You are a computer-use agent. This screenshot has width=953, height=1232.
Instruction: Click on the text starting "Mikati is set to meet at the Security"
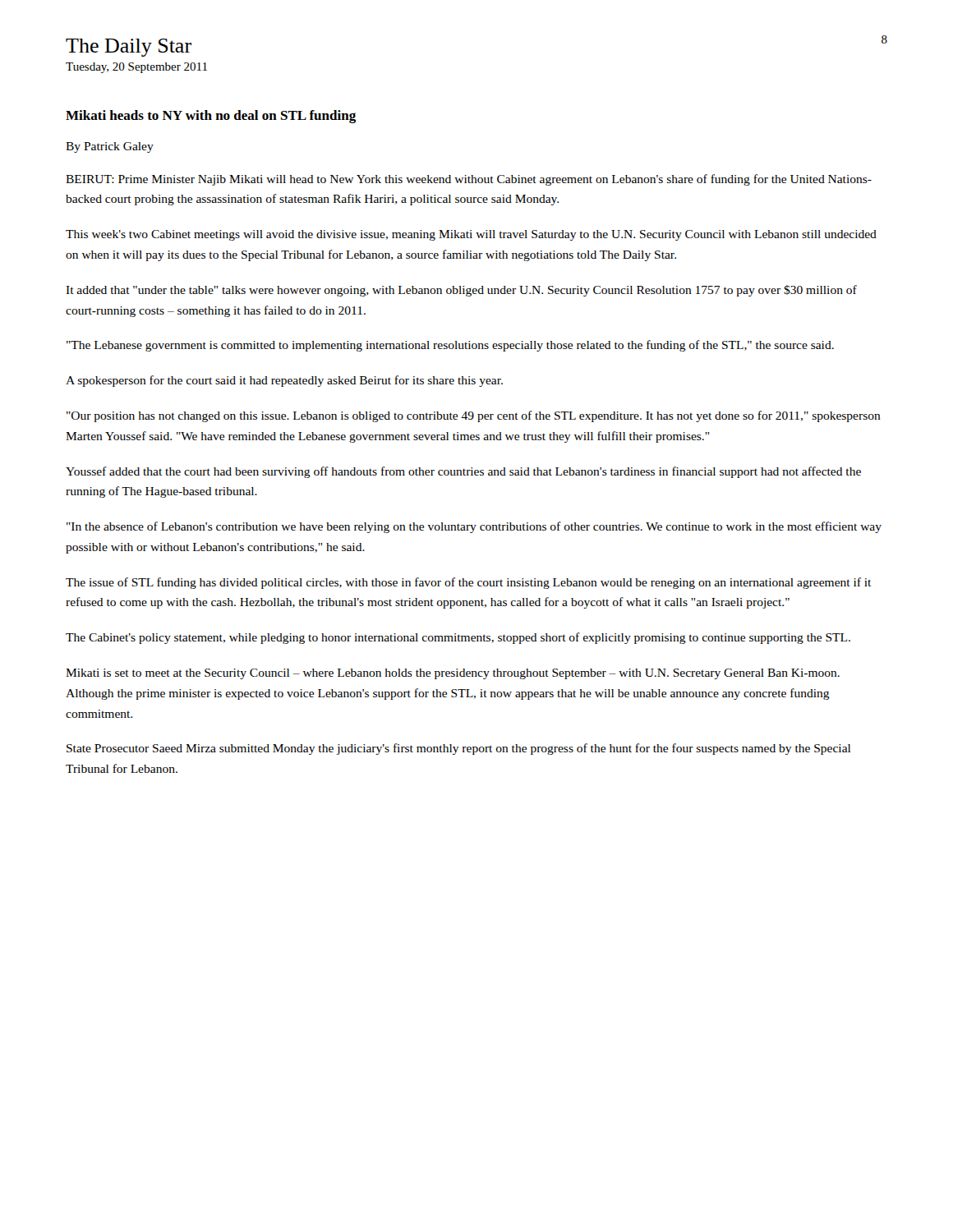click(476, 693)
